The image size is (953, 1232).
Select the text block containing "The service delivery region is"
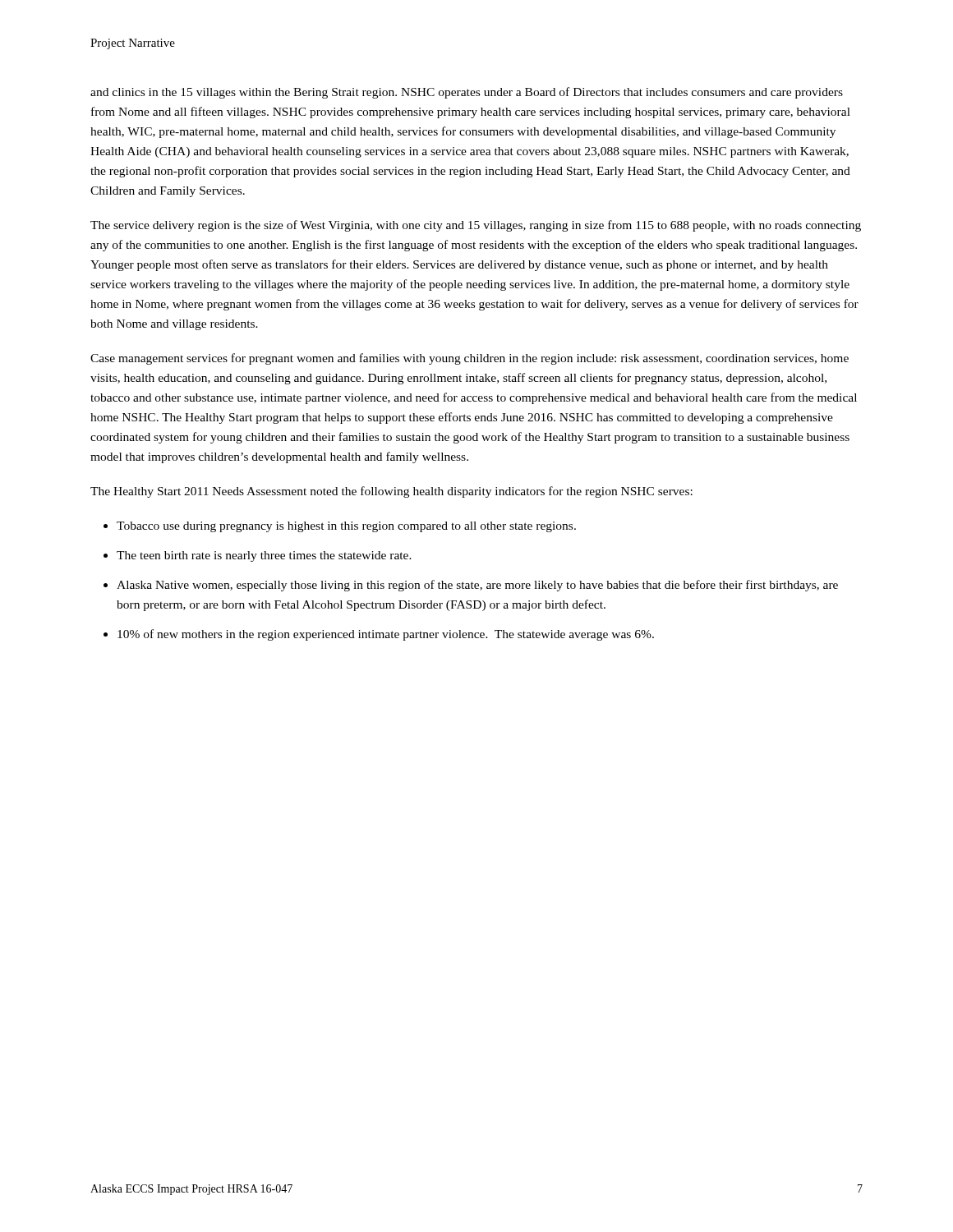click(x=476, y=274)
